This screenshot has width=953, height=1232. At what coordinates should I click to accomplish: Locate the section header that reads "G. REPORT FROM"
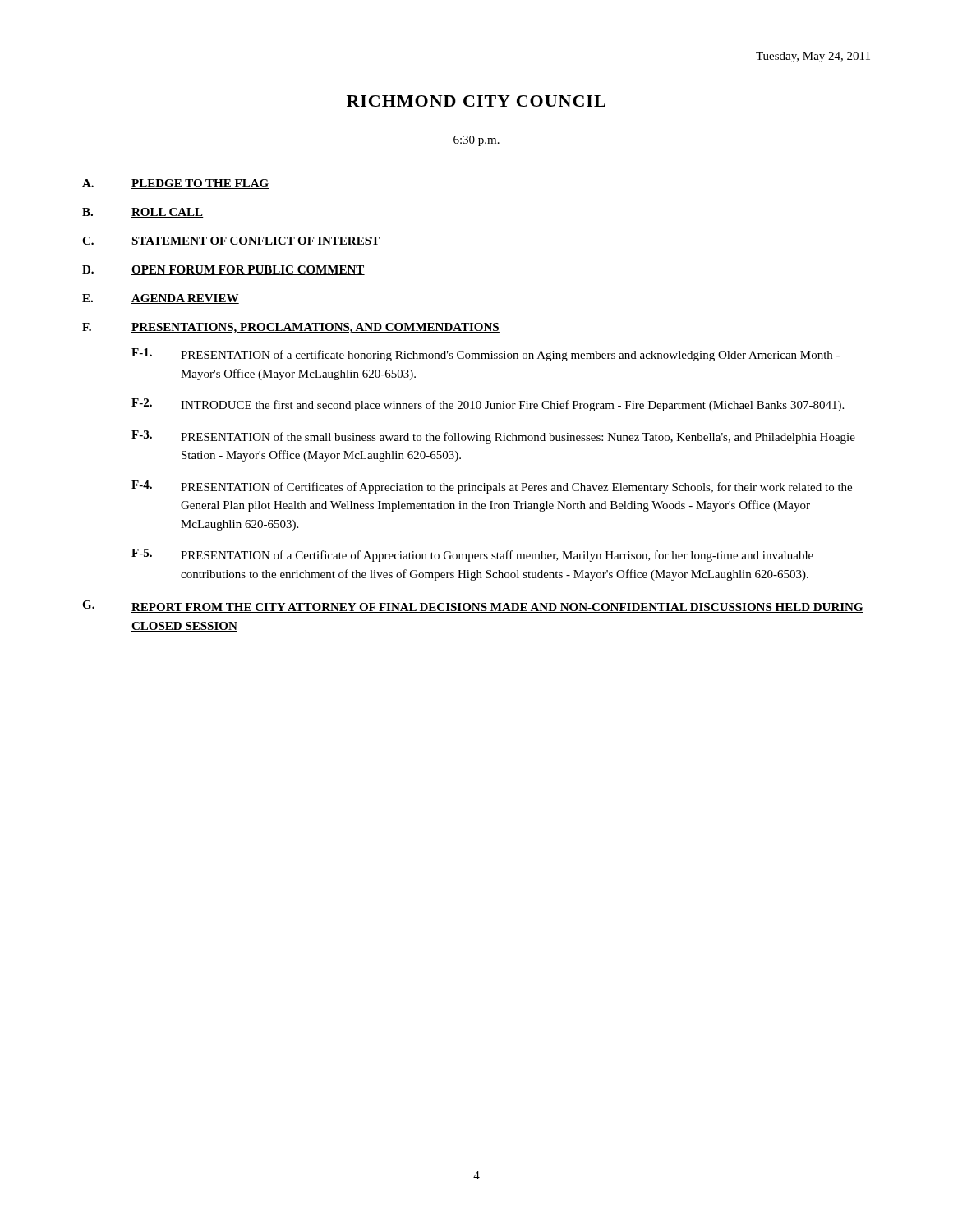coord(476,616)
